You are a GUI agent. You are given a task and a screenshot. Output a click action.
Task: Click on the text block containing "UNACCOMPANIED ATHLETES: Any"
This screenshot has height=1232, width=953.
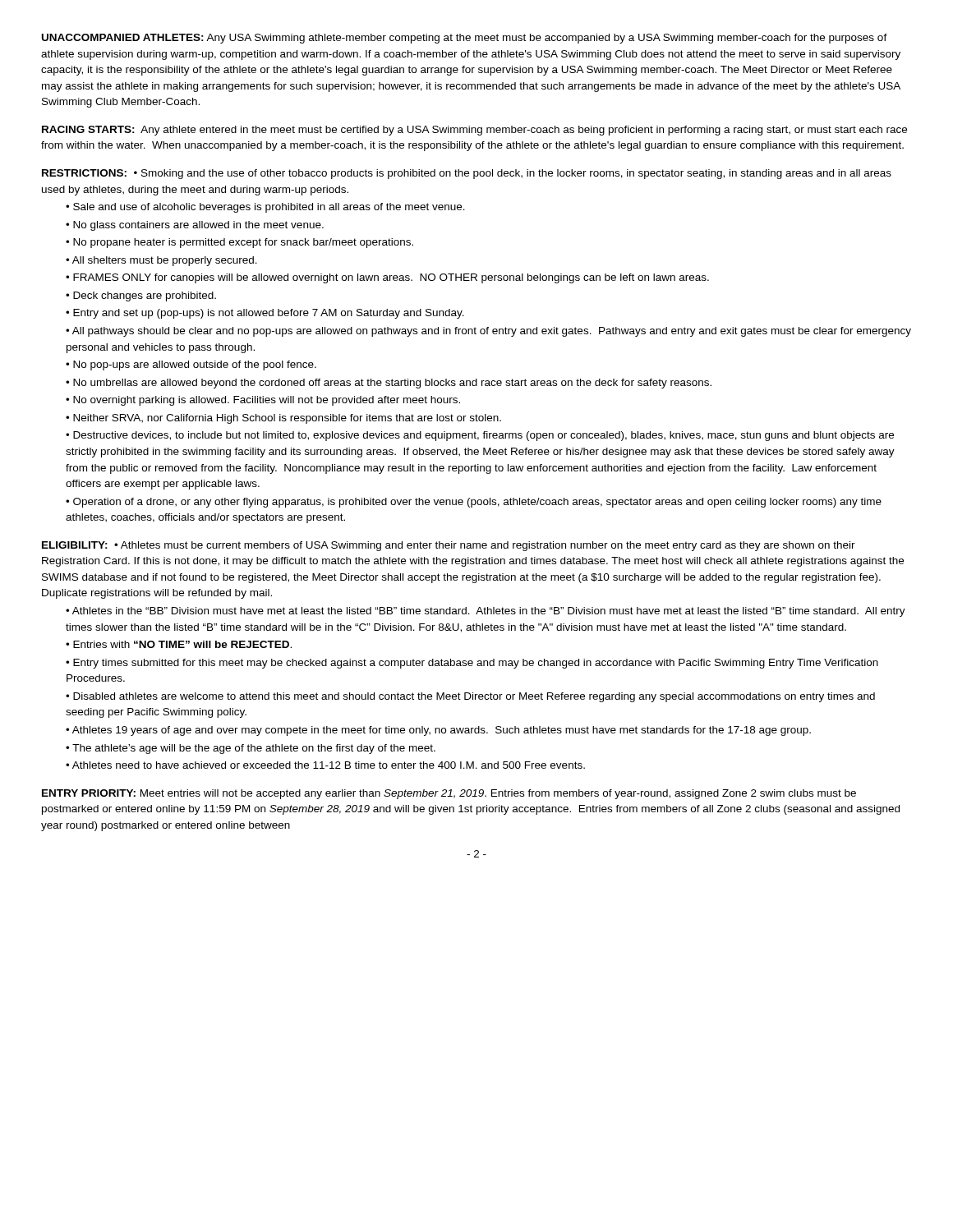coord(471,69)
